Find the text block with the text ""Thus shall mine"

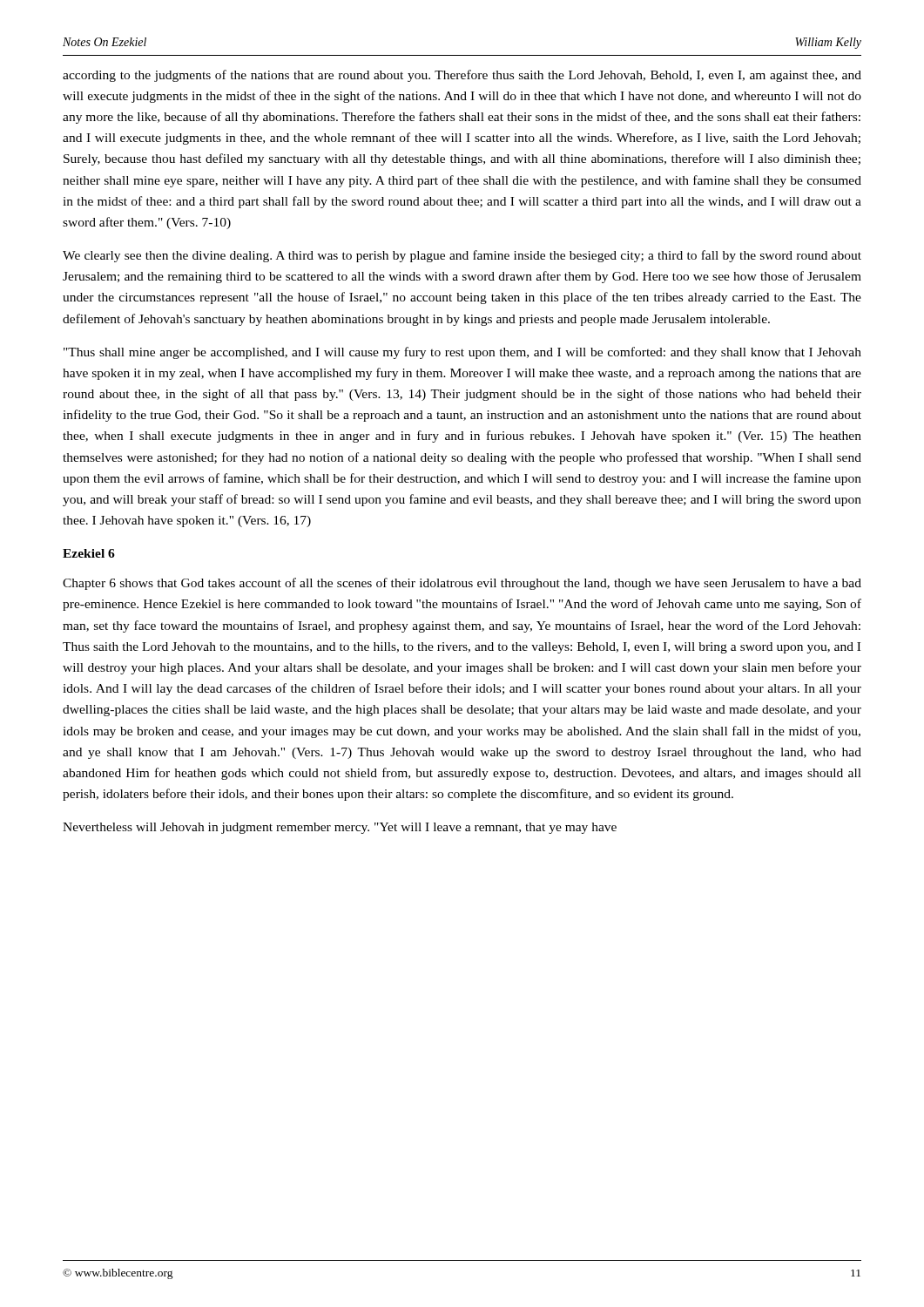tap(462, 436)
